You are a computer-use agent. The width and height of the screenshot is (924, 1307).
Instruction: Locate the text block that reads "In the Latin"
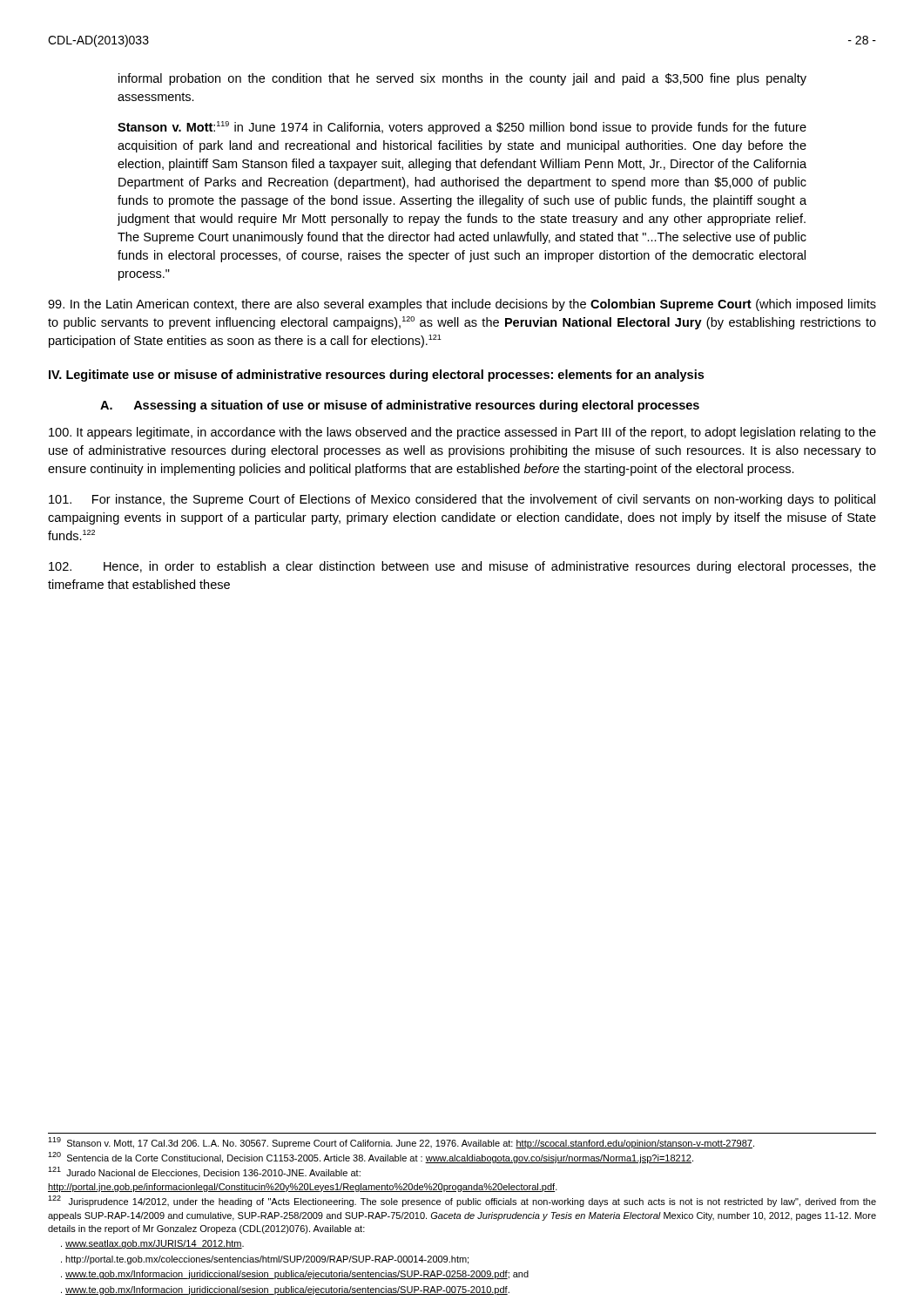[462, 323]
